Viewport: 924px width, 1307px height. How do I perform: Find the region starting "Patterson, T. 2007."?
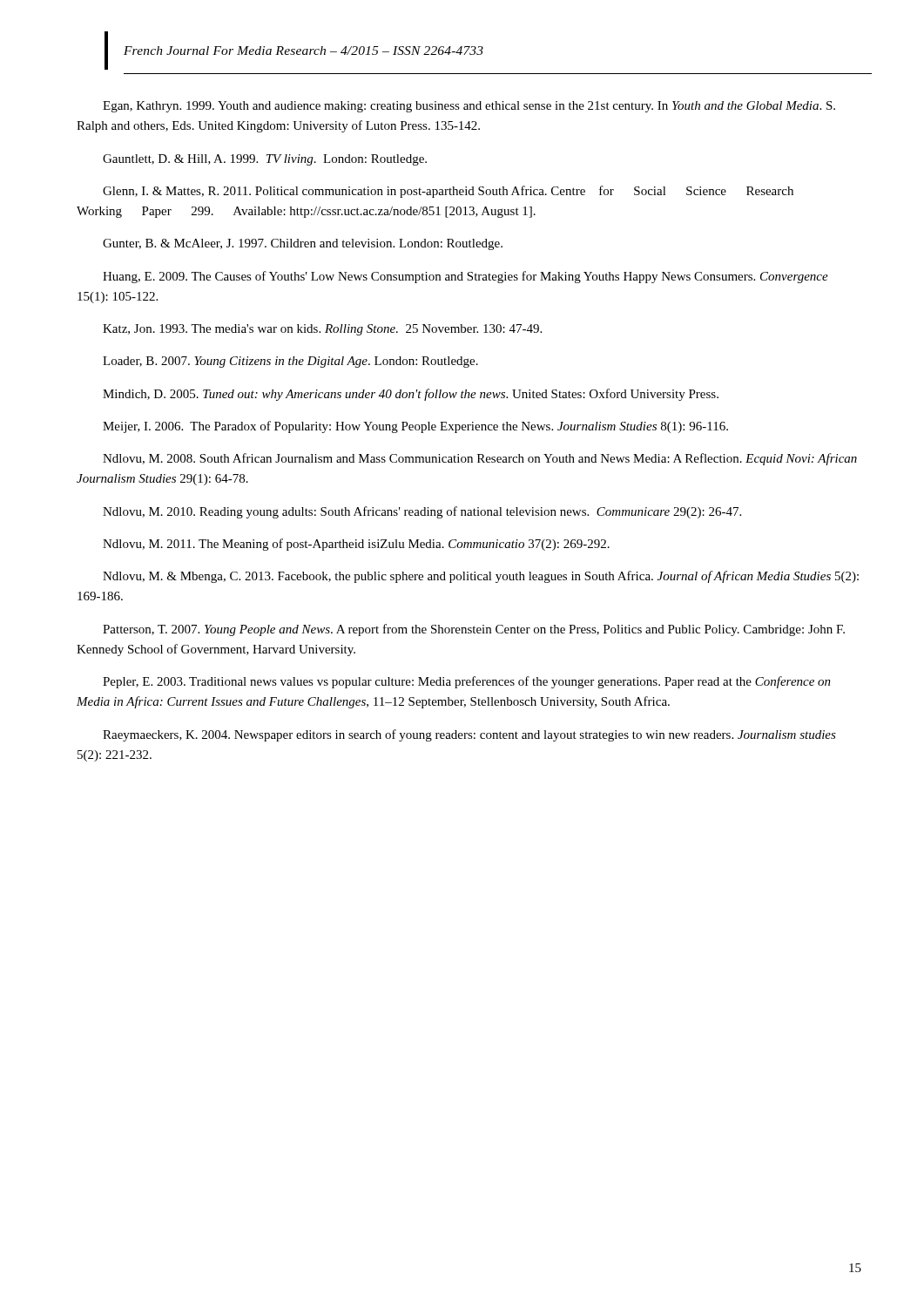pos(469,639)
